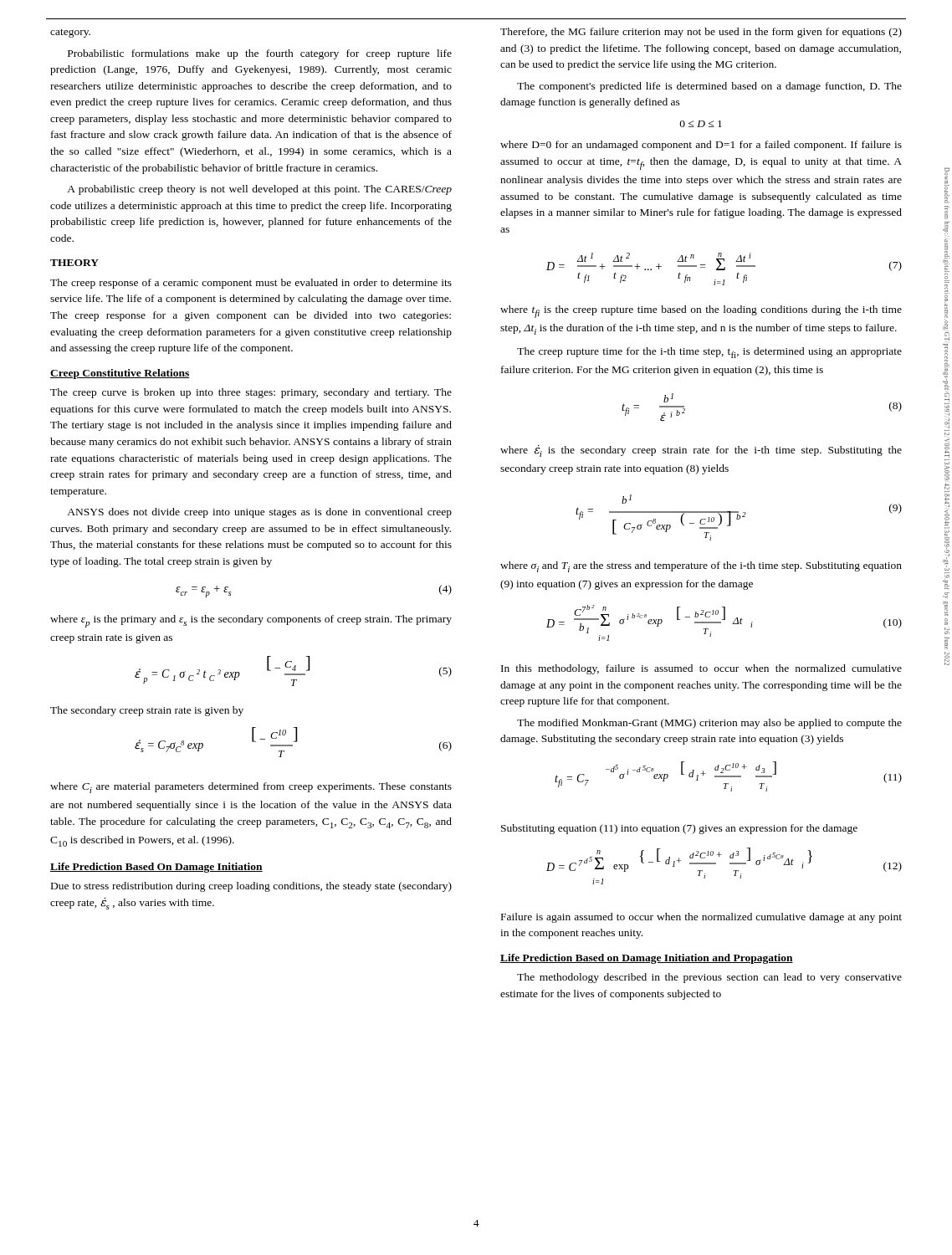Navigate to the text starting "εcr = εp + εs (4)"
Screen dimensions: 1255x952
[x=205, y=592]
